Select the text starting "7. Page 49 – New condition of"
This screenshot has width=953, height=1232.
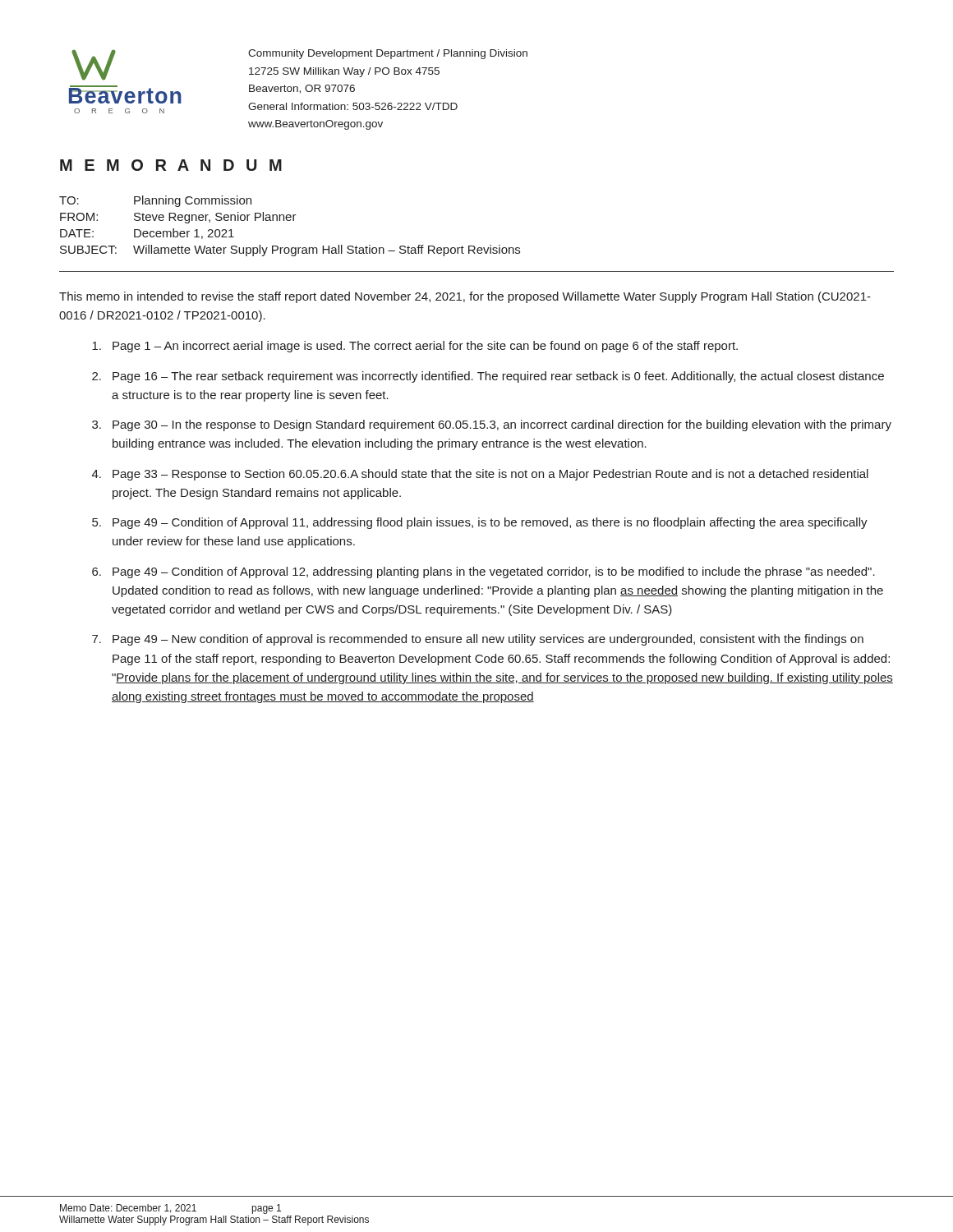click(476, 668)
